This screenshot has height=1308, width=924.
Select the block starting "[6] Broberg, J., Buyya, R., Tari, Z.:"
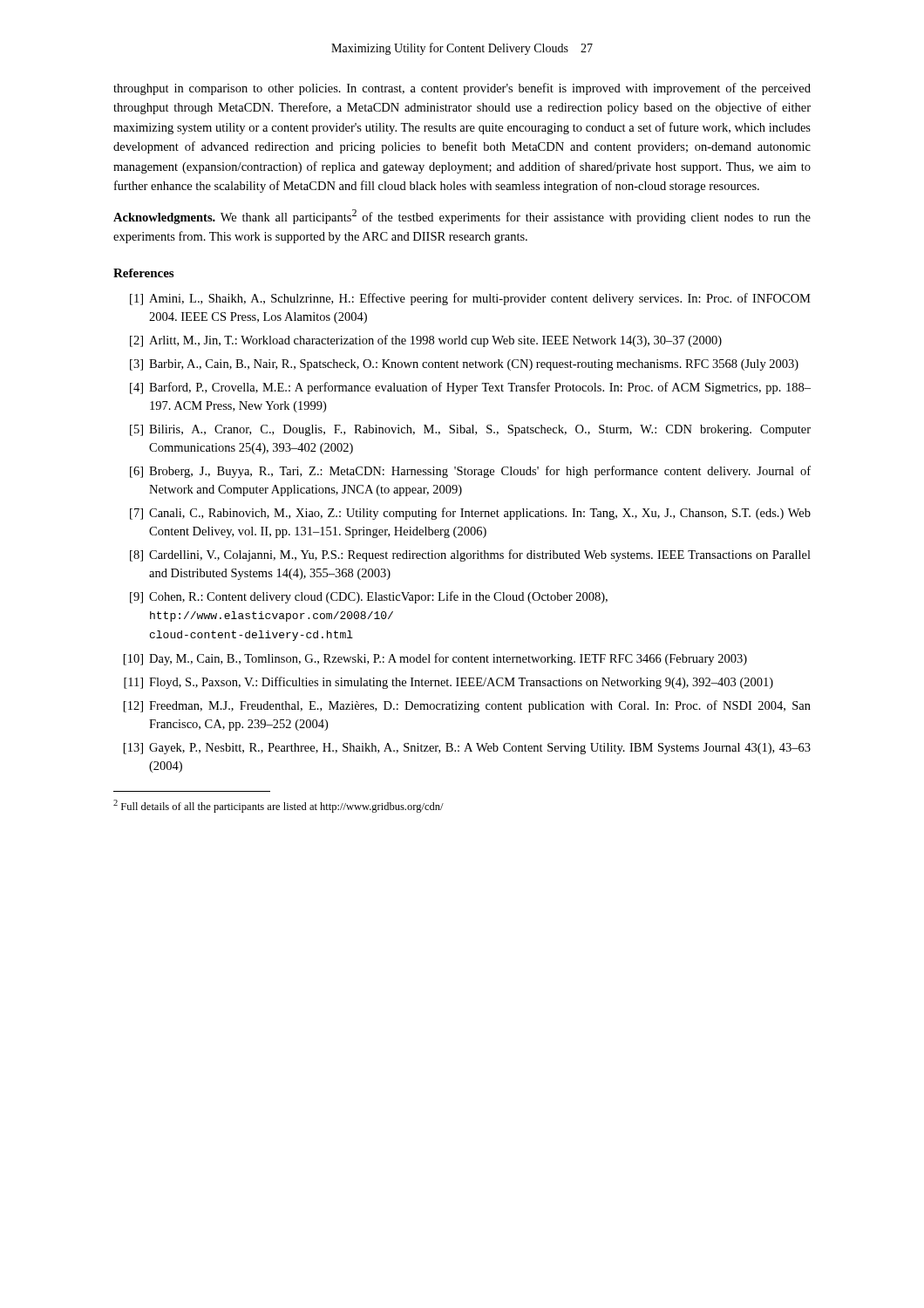(462, 480)
